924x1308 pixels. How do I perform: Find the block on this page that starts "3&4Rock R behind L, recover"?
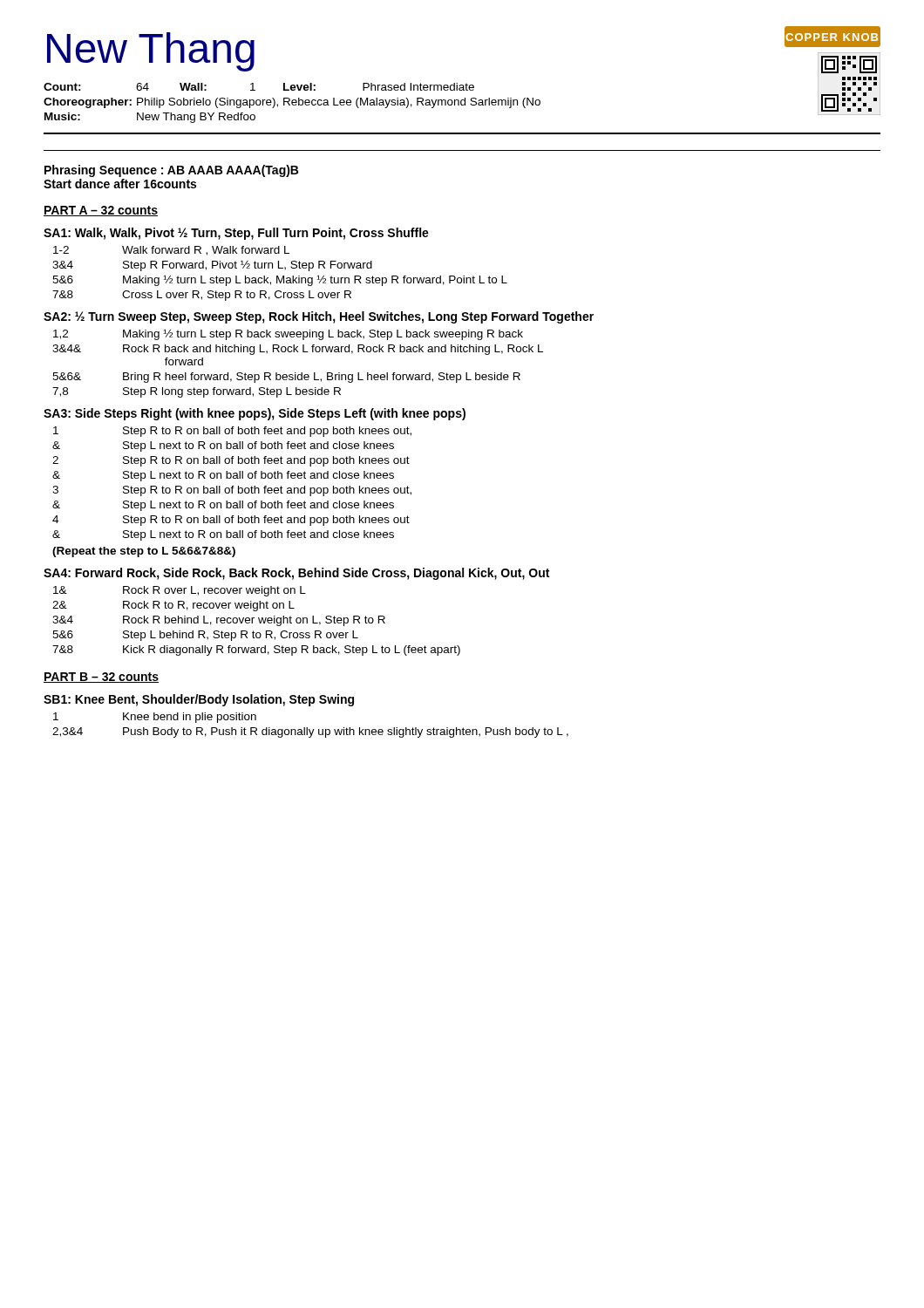[219, 621]
